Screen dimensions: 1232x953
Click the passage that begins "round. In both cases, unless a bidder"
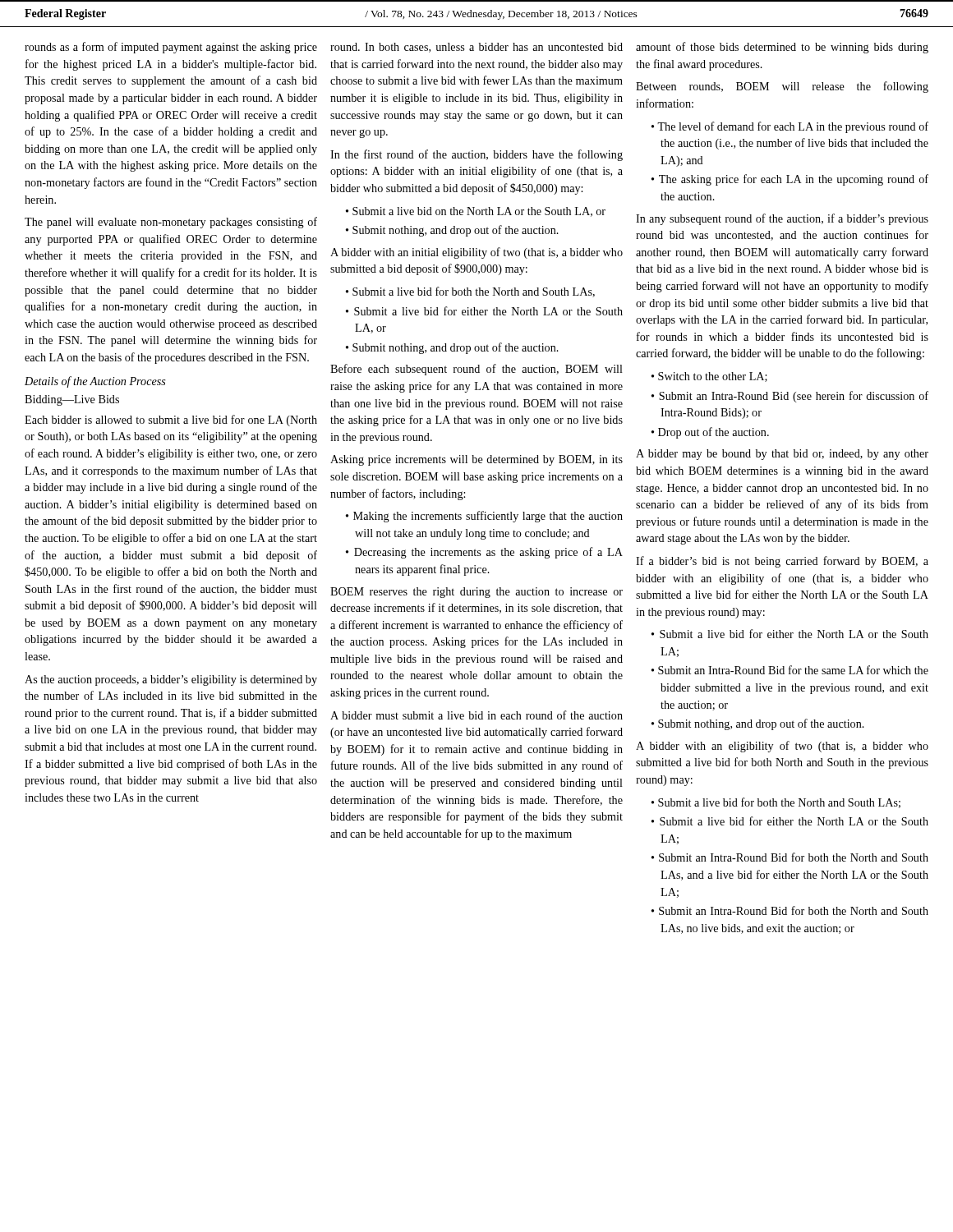point(476,118)
